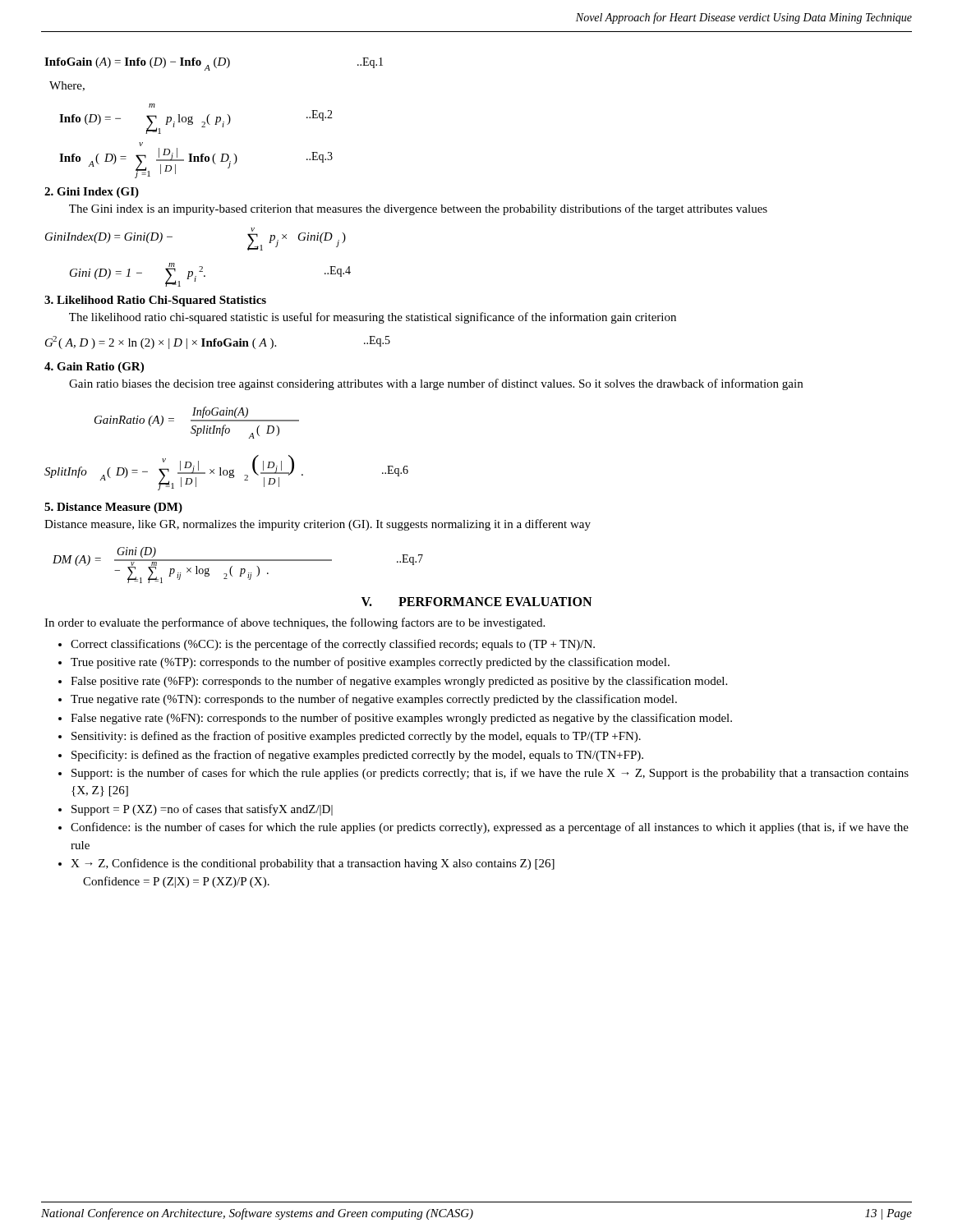Point to the text block starting "Support: is the"

click(490, 782)
